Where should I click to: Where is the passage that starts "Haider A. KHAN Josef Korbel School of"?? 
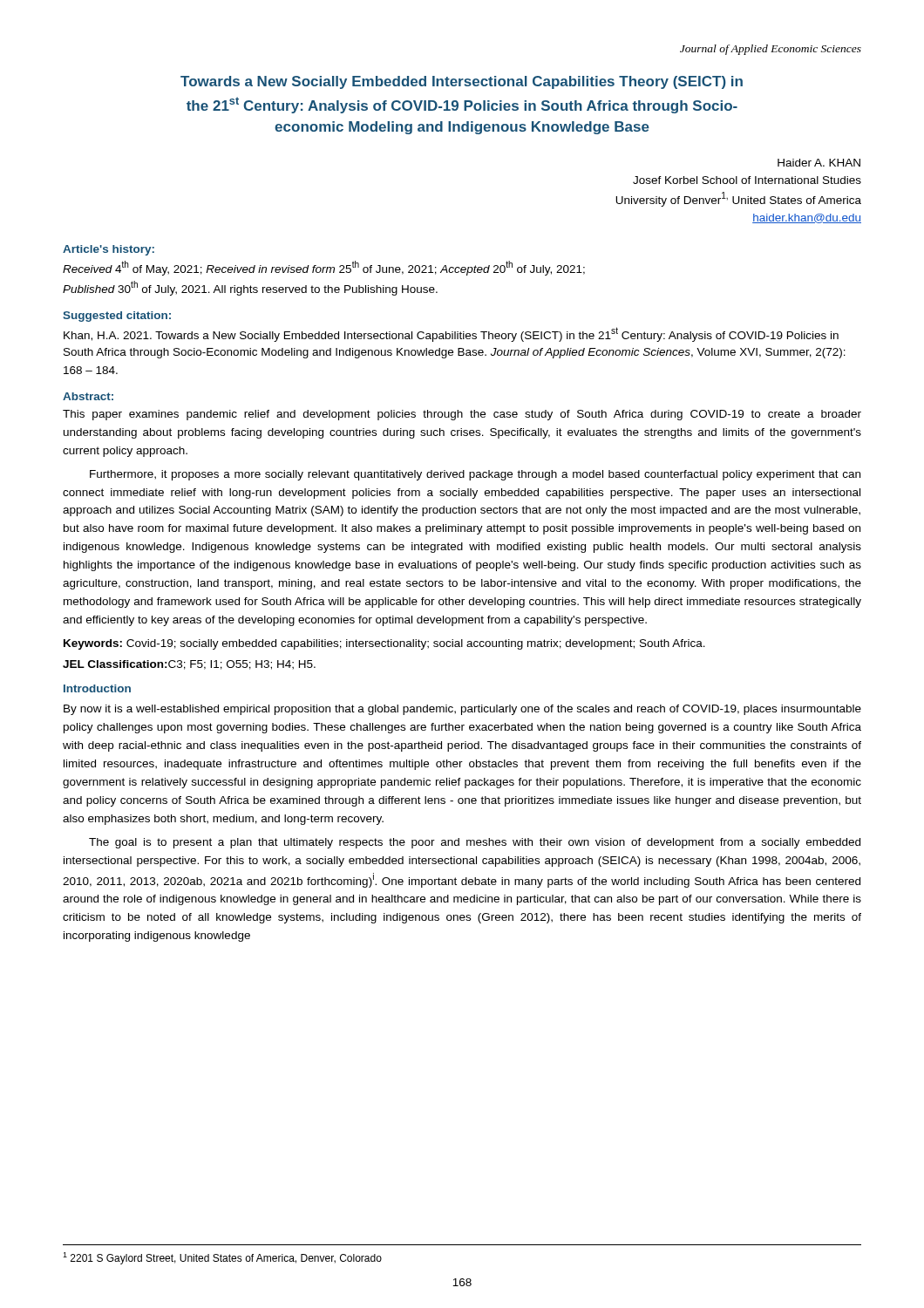738,190
